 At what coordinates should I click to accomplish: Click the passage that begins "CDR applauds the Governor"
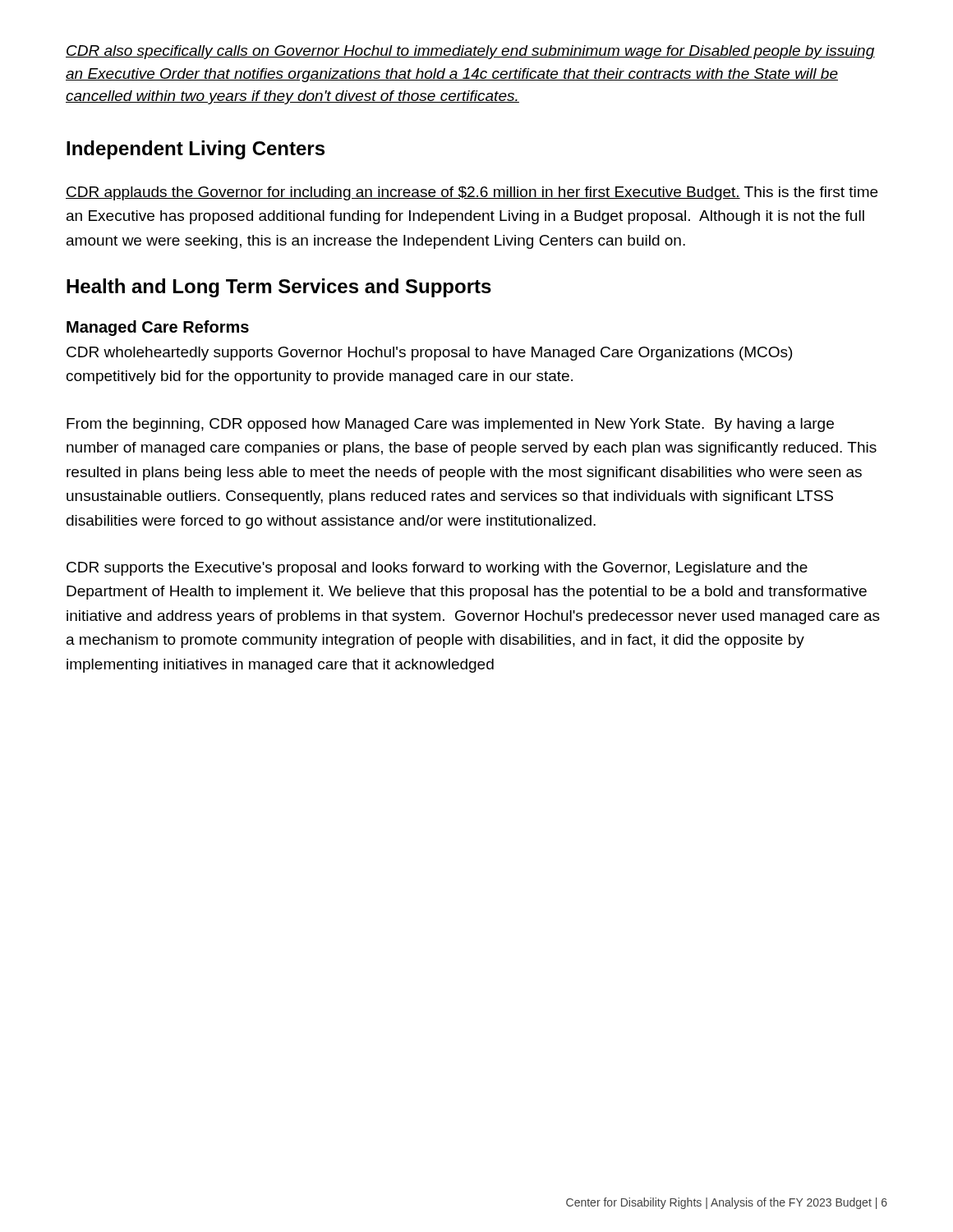pos(472,216)
